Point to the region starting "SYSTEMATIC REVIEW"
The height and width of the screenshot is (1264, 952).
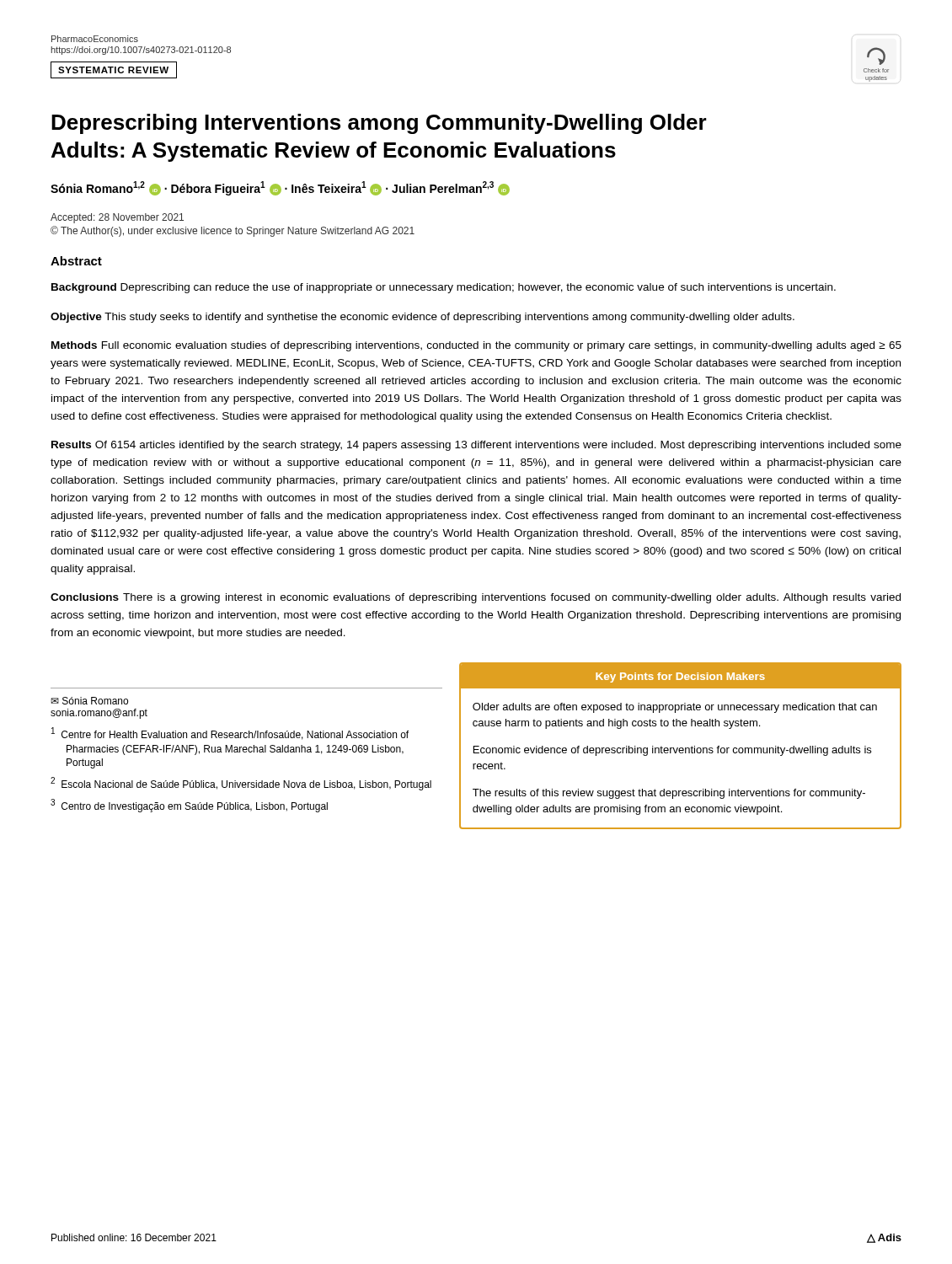pyautogui.click(x=114, y=70)
